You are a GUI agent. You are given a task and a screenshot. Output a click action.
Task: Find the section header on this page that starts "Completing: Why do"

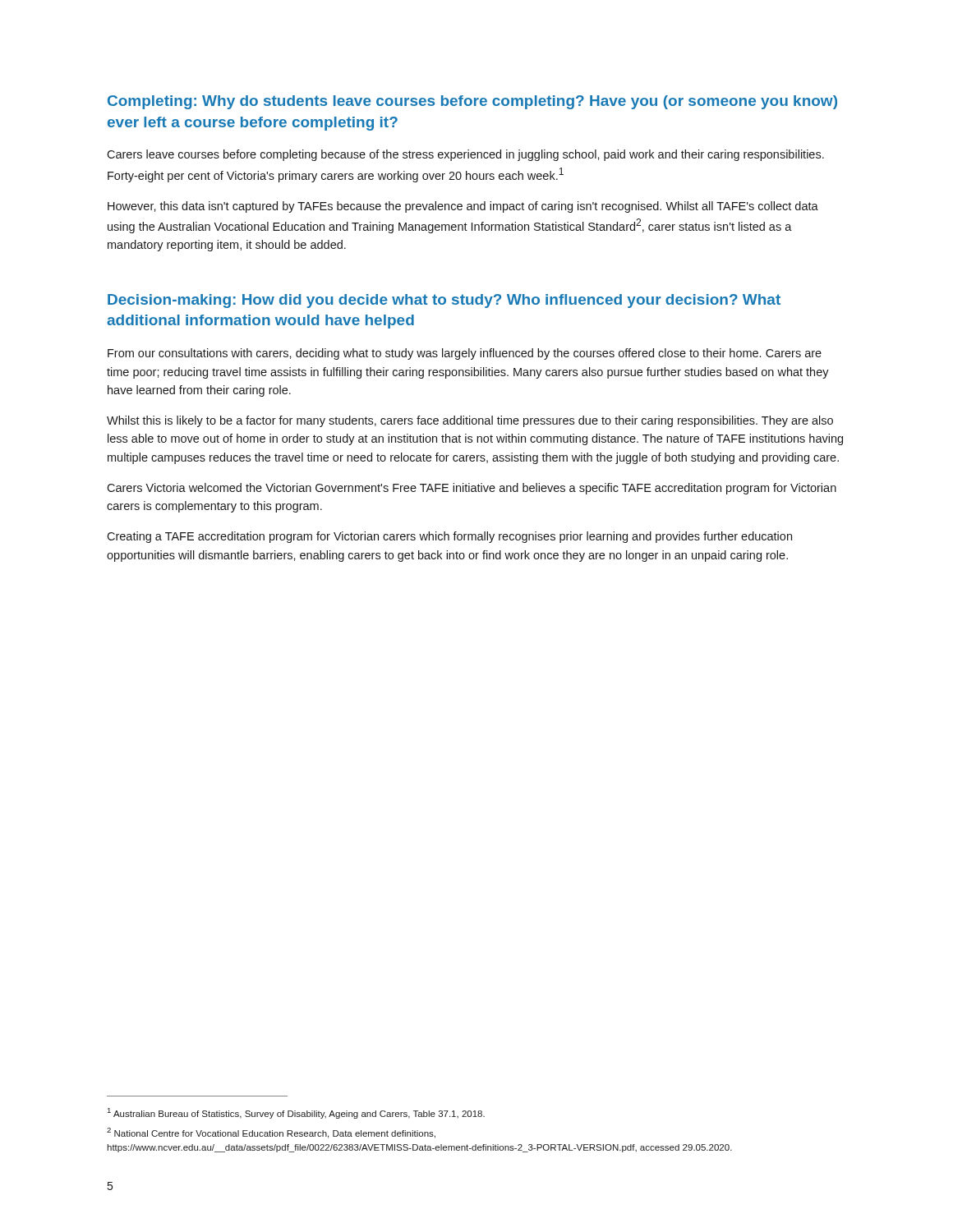pyautogui.click(x=476, y=111)
